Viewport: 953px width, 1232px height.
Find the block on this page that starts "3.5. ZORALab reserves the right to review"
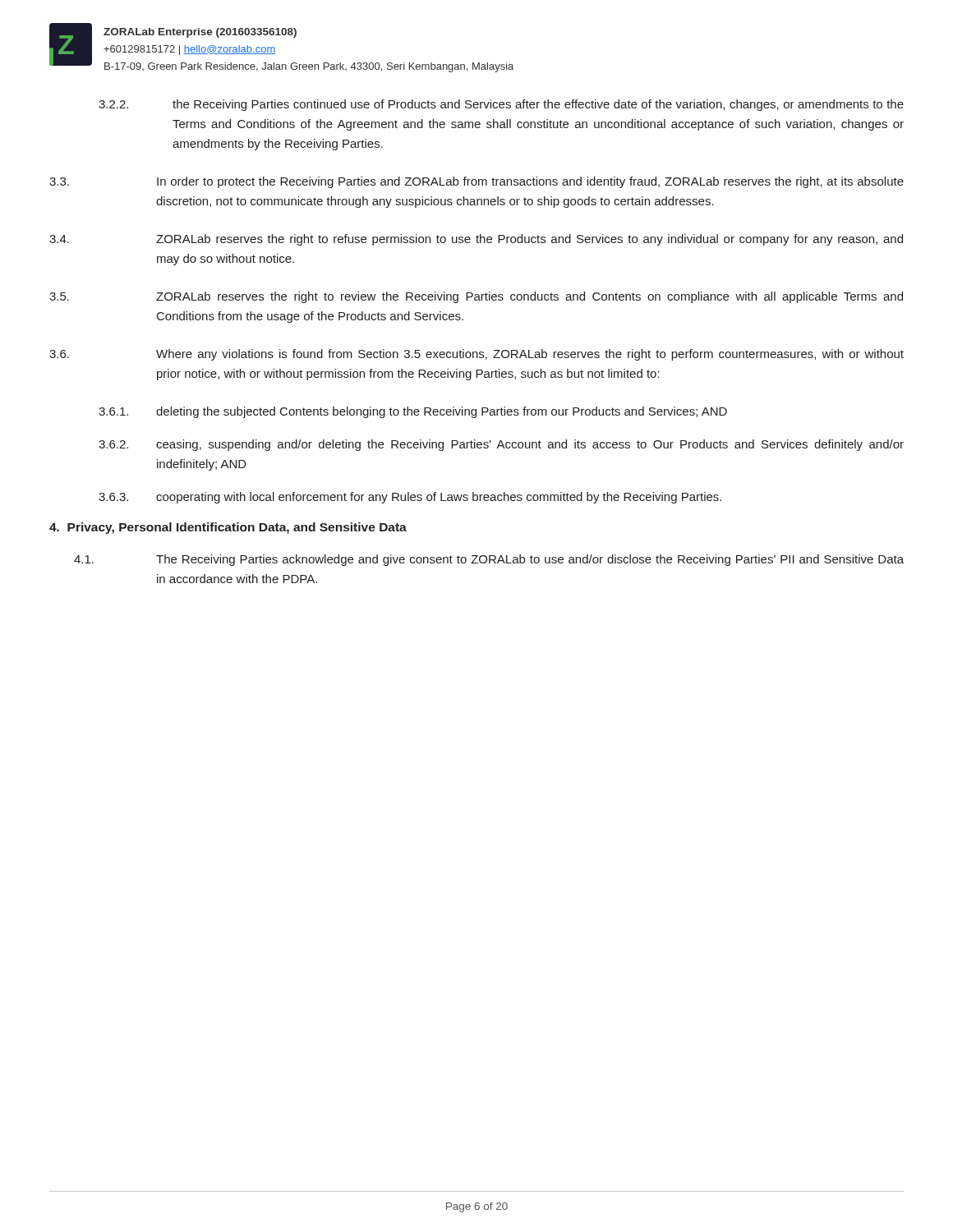476,306
